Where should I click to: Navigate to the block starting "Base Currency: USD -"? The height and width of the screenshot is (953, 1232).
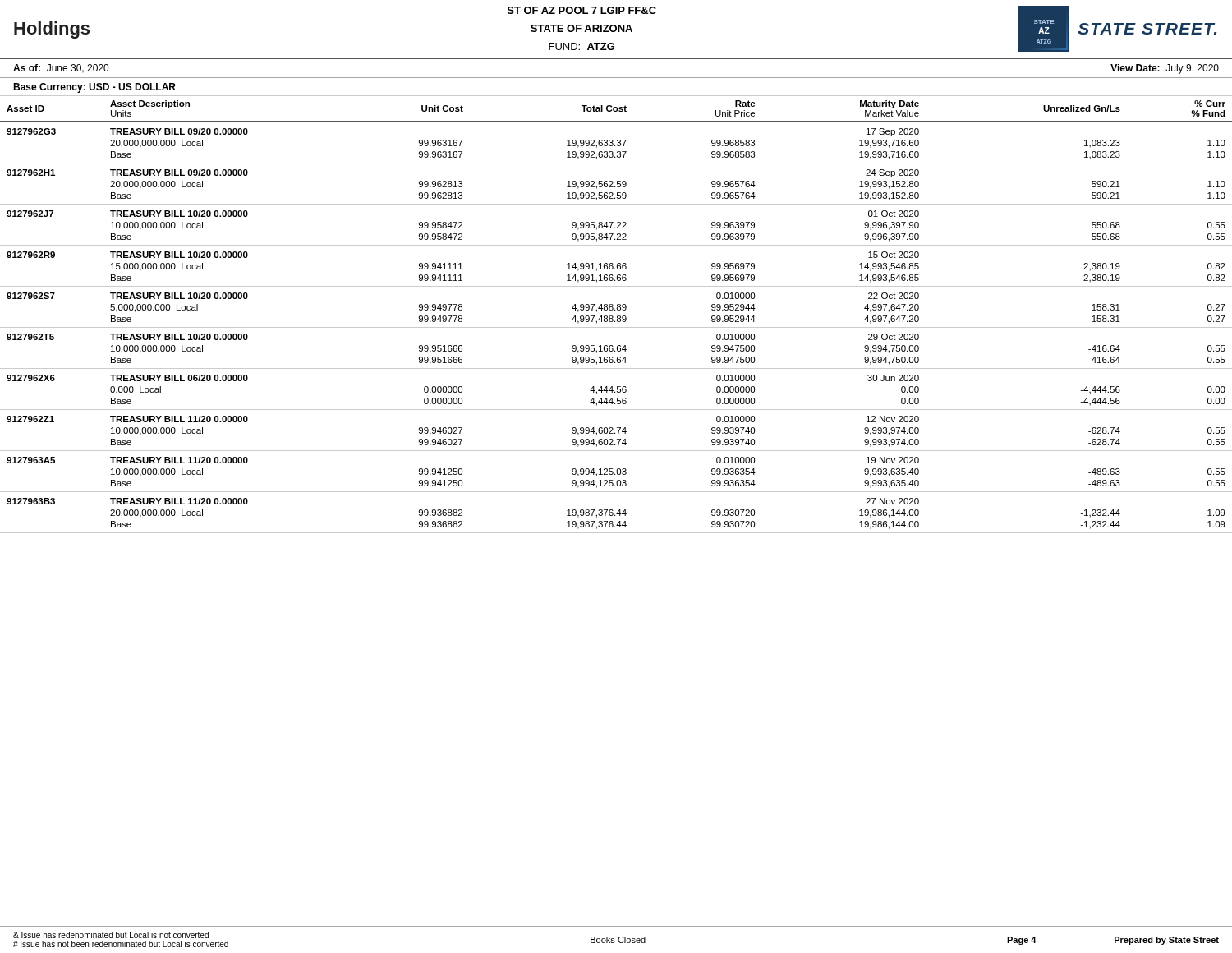(94, 87)
